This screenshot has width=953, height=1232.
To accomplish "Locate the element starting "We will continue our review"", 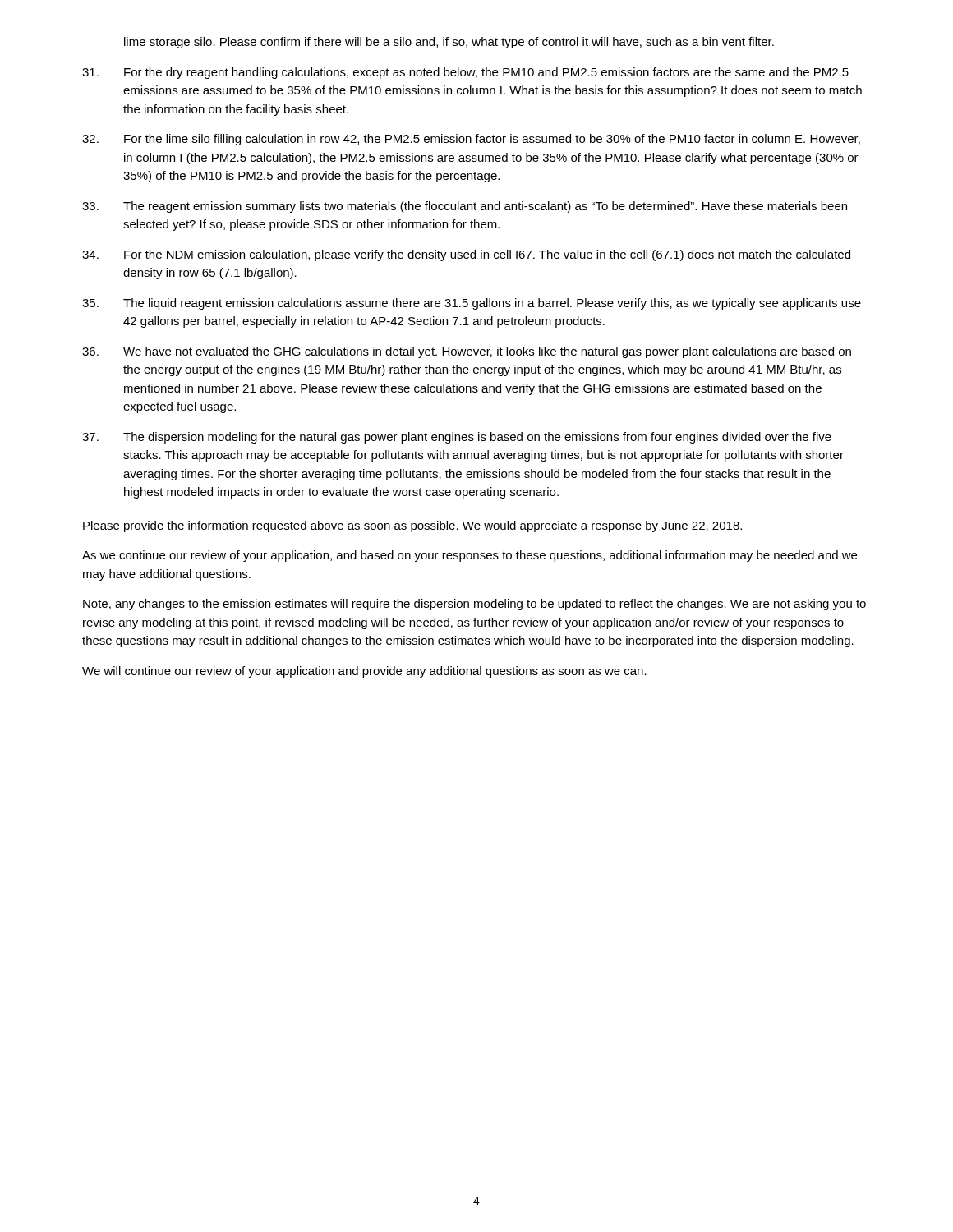I will (x=365, y=670).
